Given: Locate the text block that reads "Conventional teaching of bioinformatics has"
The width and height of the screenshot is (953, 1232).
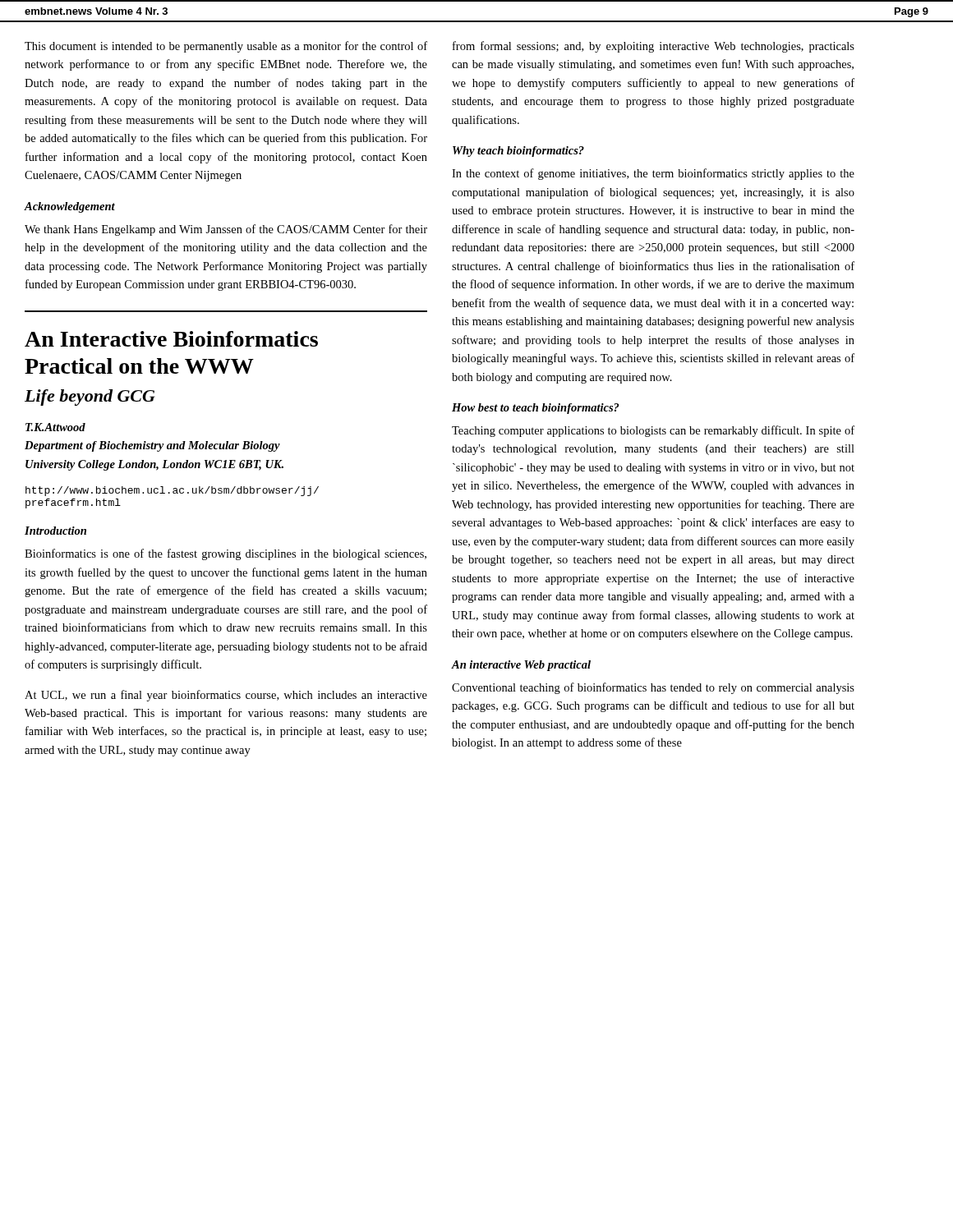Looking at the screenshot, I should point(653,715).
